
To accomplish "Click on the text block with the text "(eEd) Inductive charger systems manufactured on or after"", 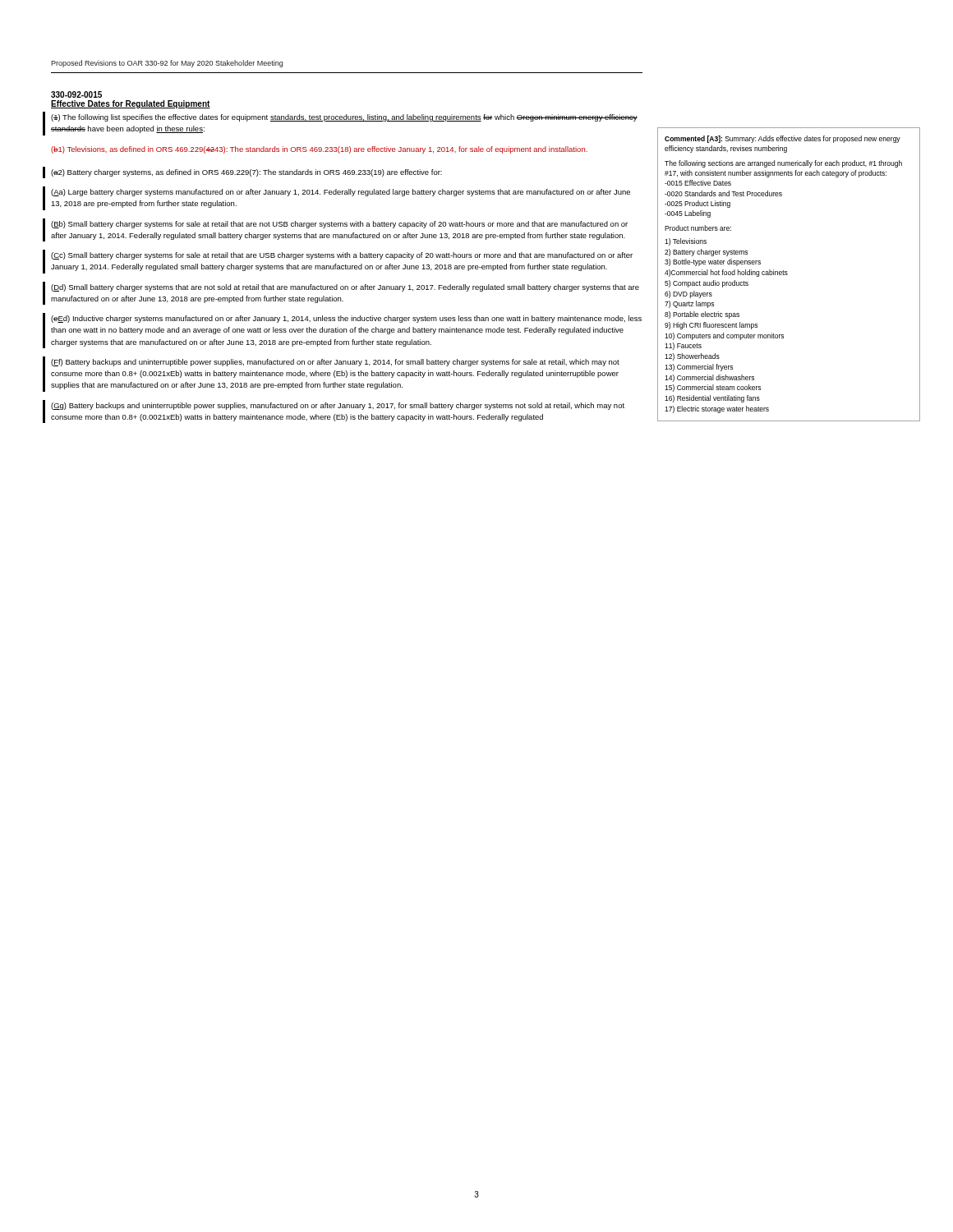I will (x=346, y=330).
